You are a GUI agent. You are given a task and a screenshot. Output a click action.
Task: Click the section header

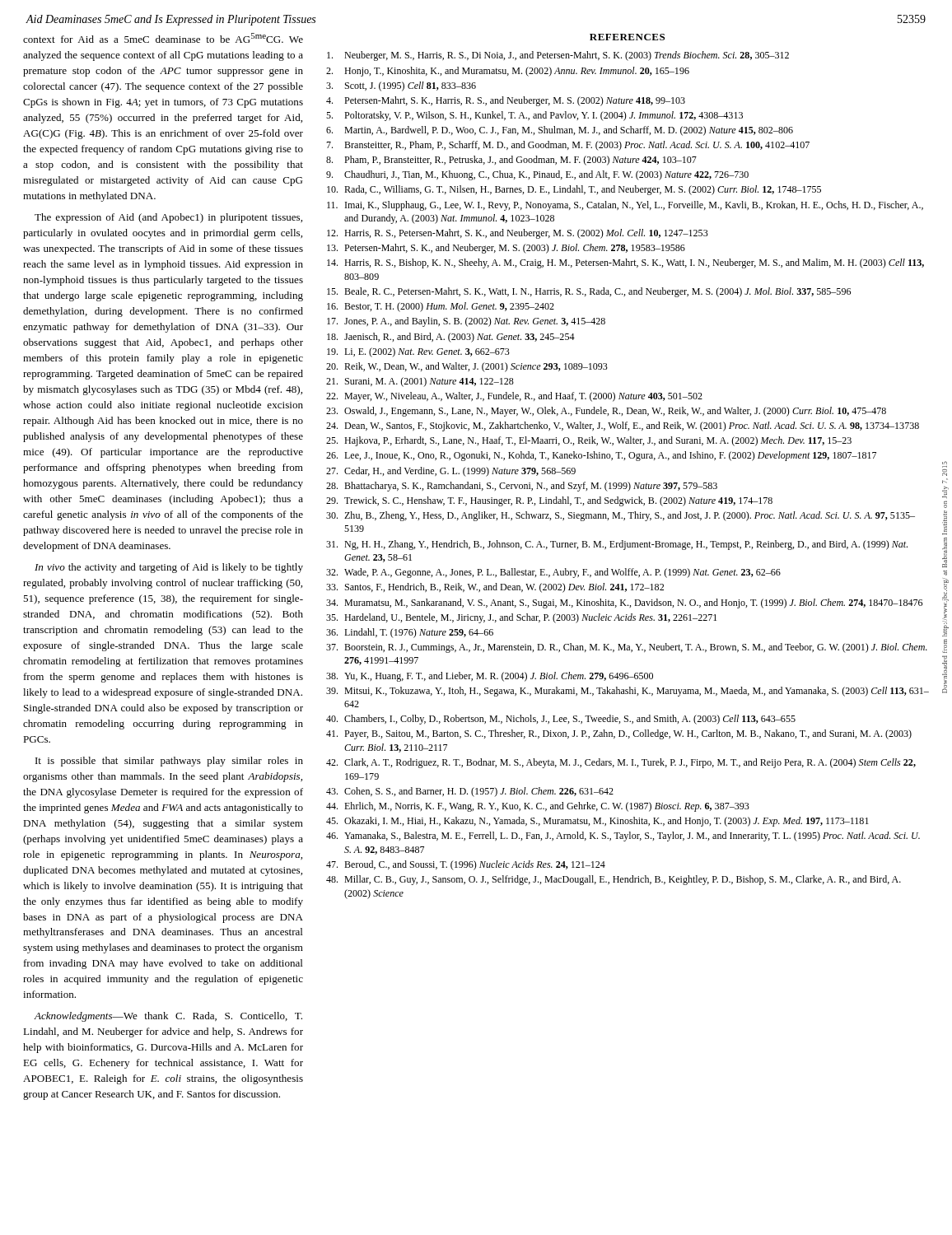[x=628, y=37]
